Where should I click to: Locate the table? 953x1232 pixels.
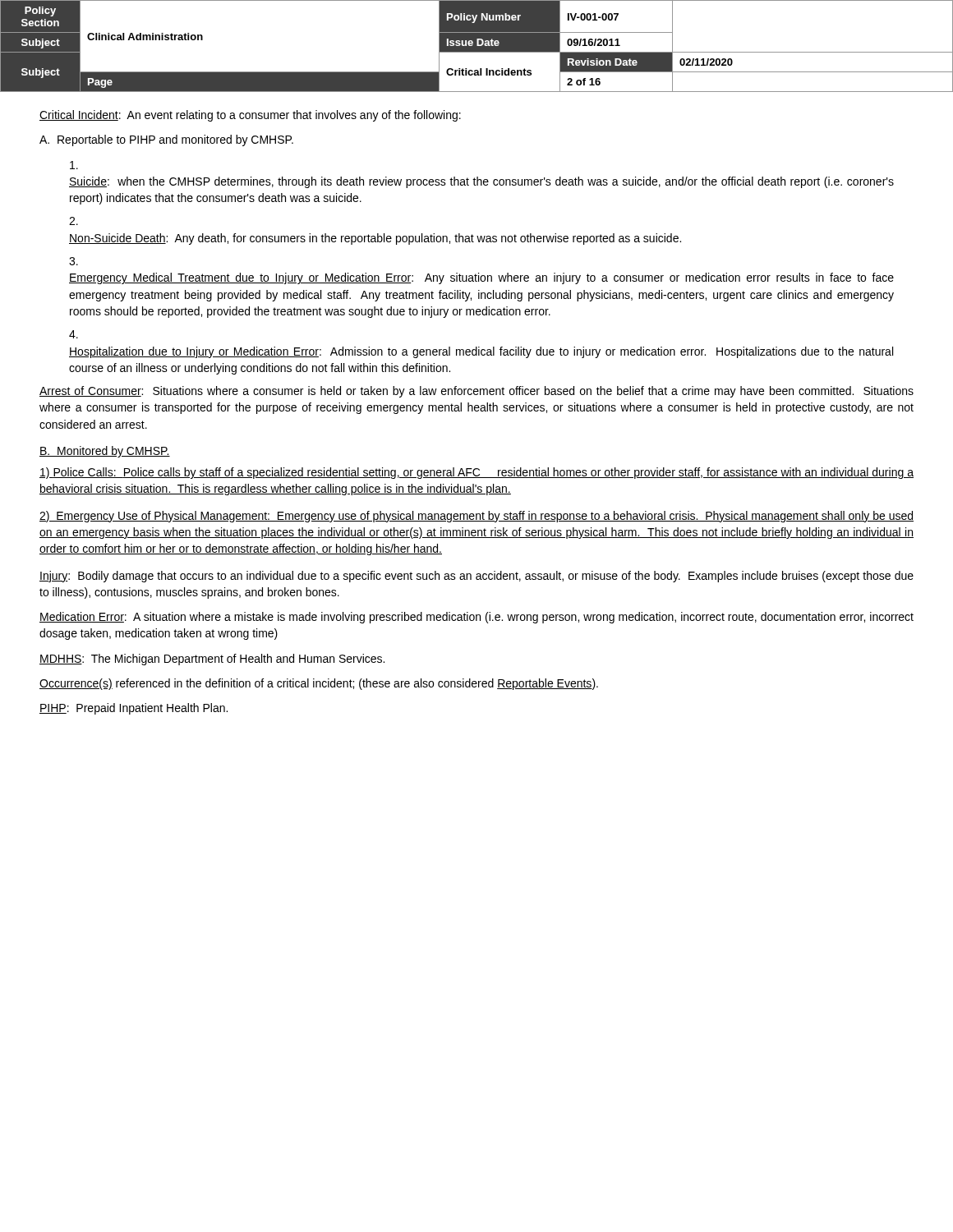click(x=476, y=46)
